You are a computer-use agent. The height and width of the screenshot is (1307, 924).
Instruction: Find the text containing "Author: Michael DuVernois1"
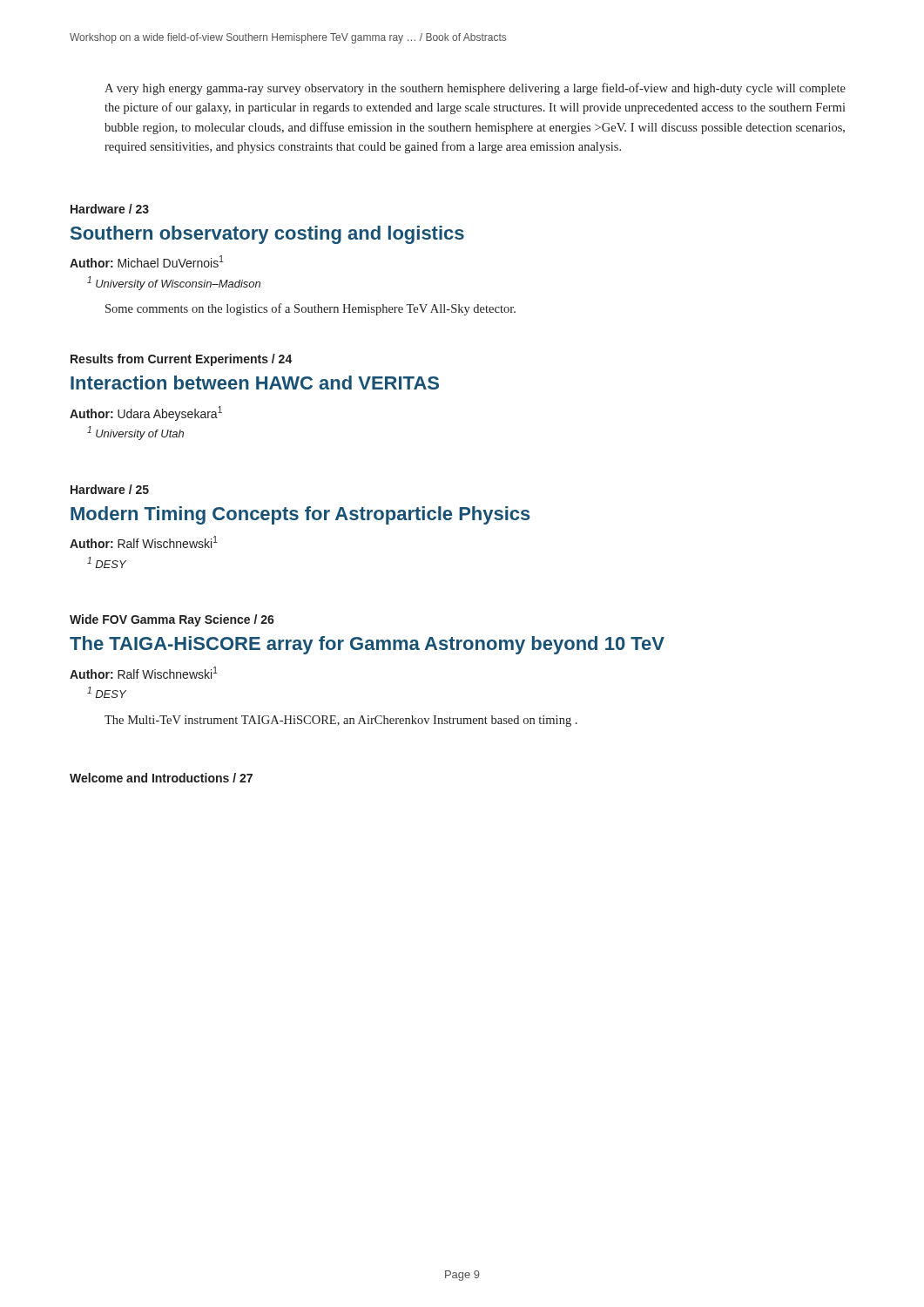coord(147,263)
